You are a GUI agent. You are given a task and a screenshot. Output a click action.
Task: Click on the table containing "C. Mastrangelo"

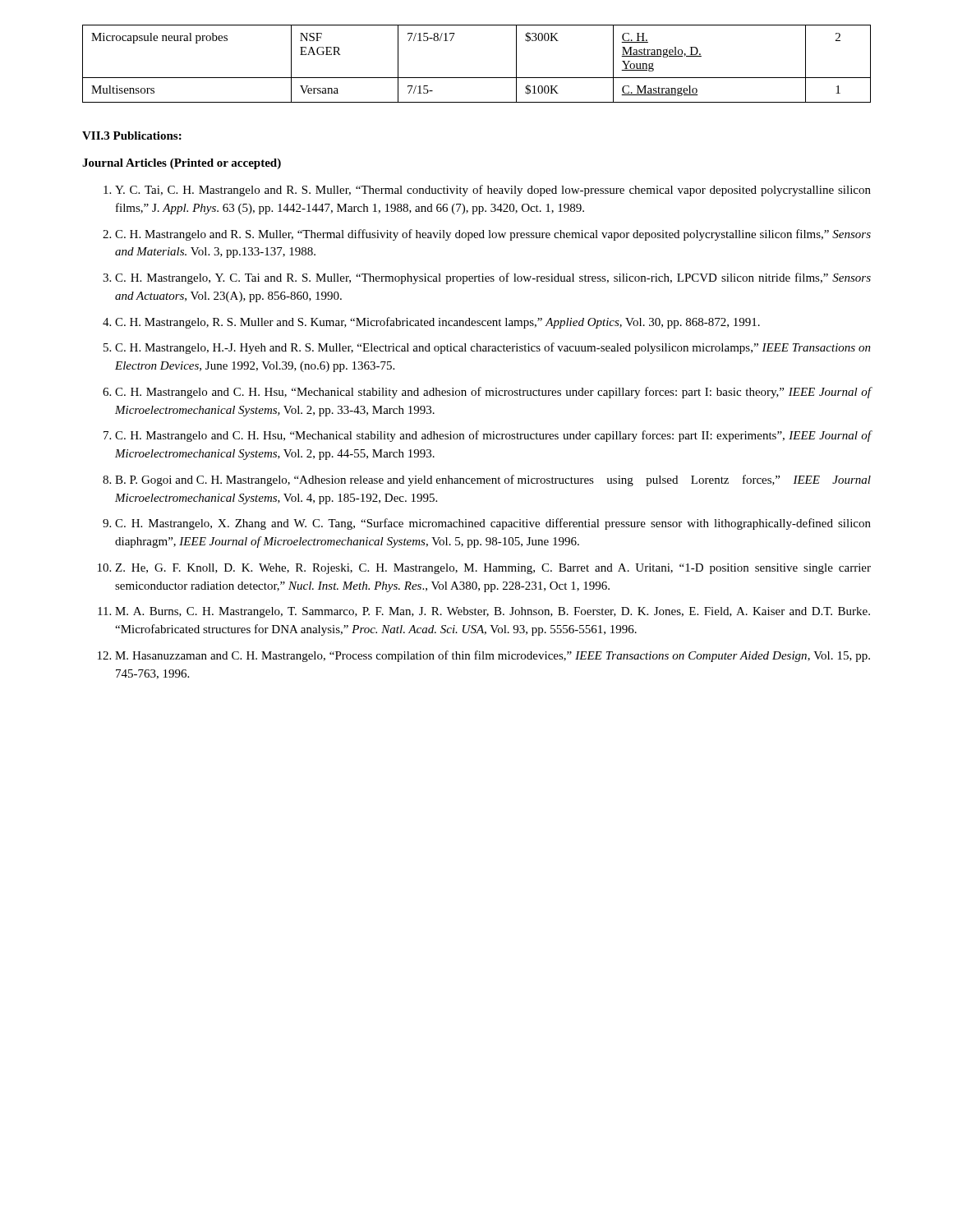[476, 64]
